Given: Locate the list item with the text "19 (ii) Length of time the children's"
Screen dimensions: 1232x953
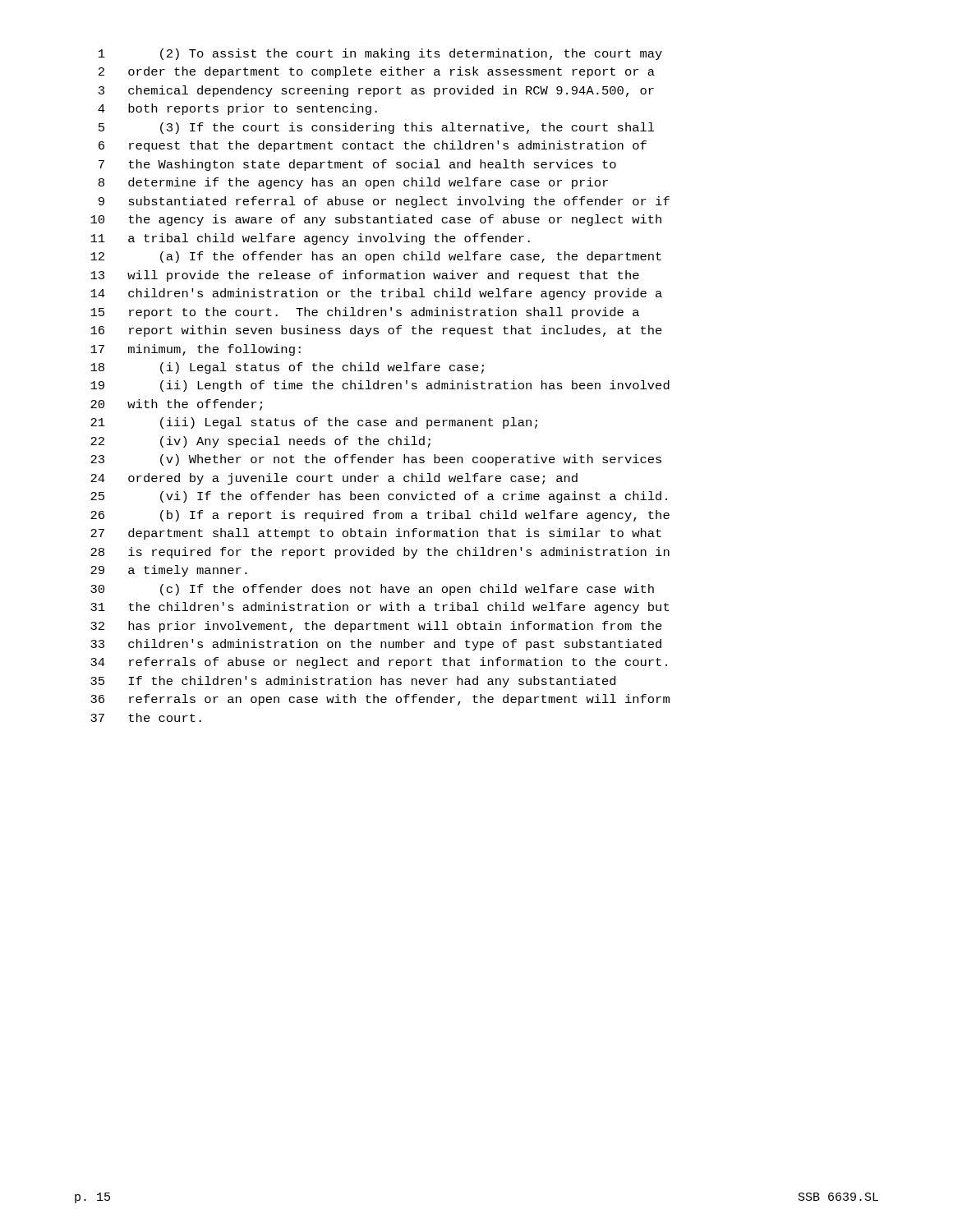Looking at the screenshot, I should click(x=476, y=396).
